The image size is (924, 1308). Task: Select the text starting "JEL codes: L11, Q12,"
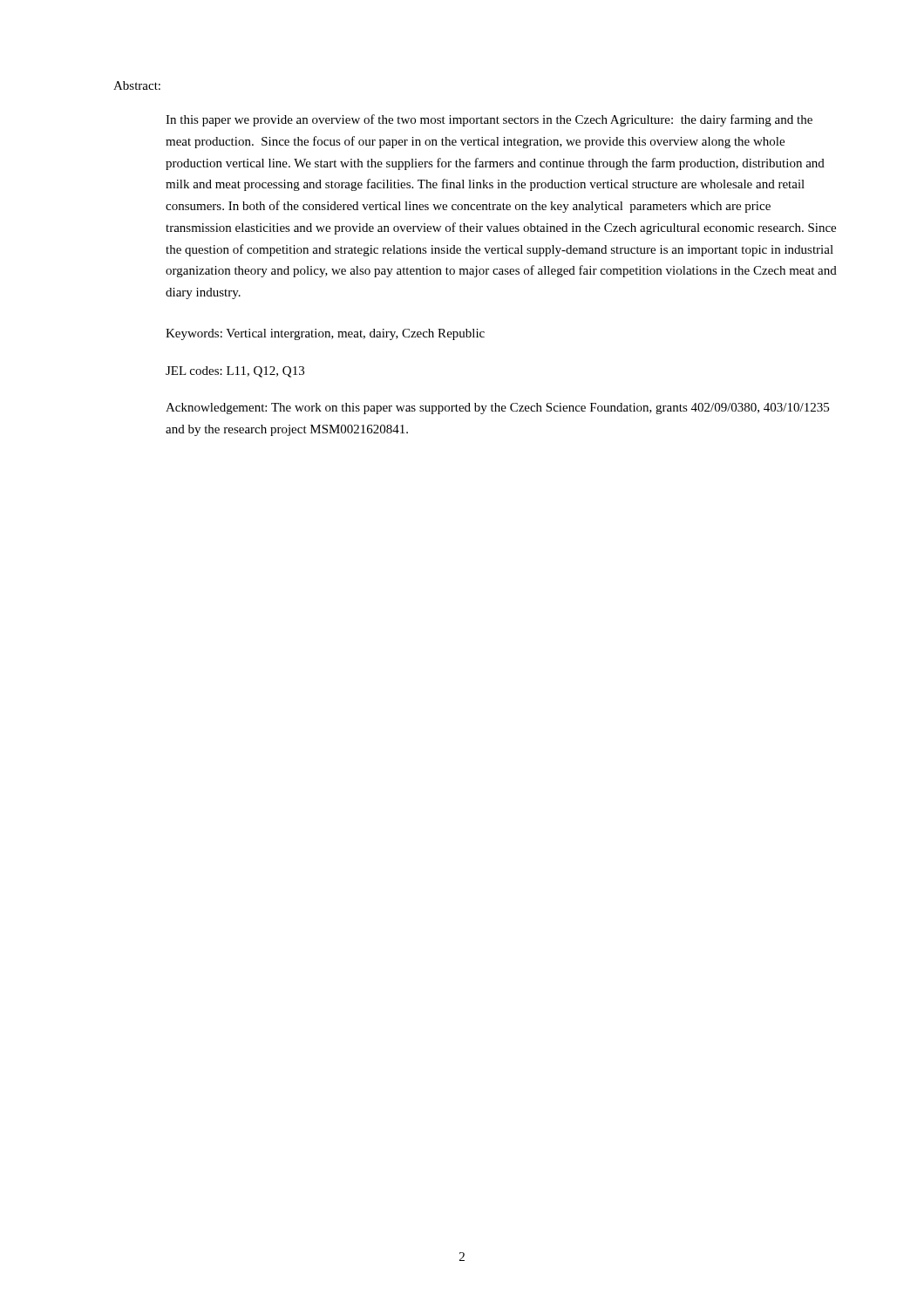235,370
